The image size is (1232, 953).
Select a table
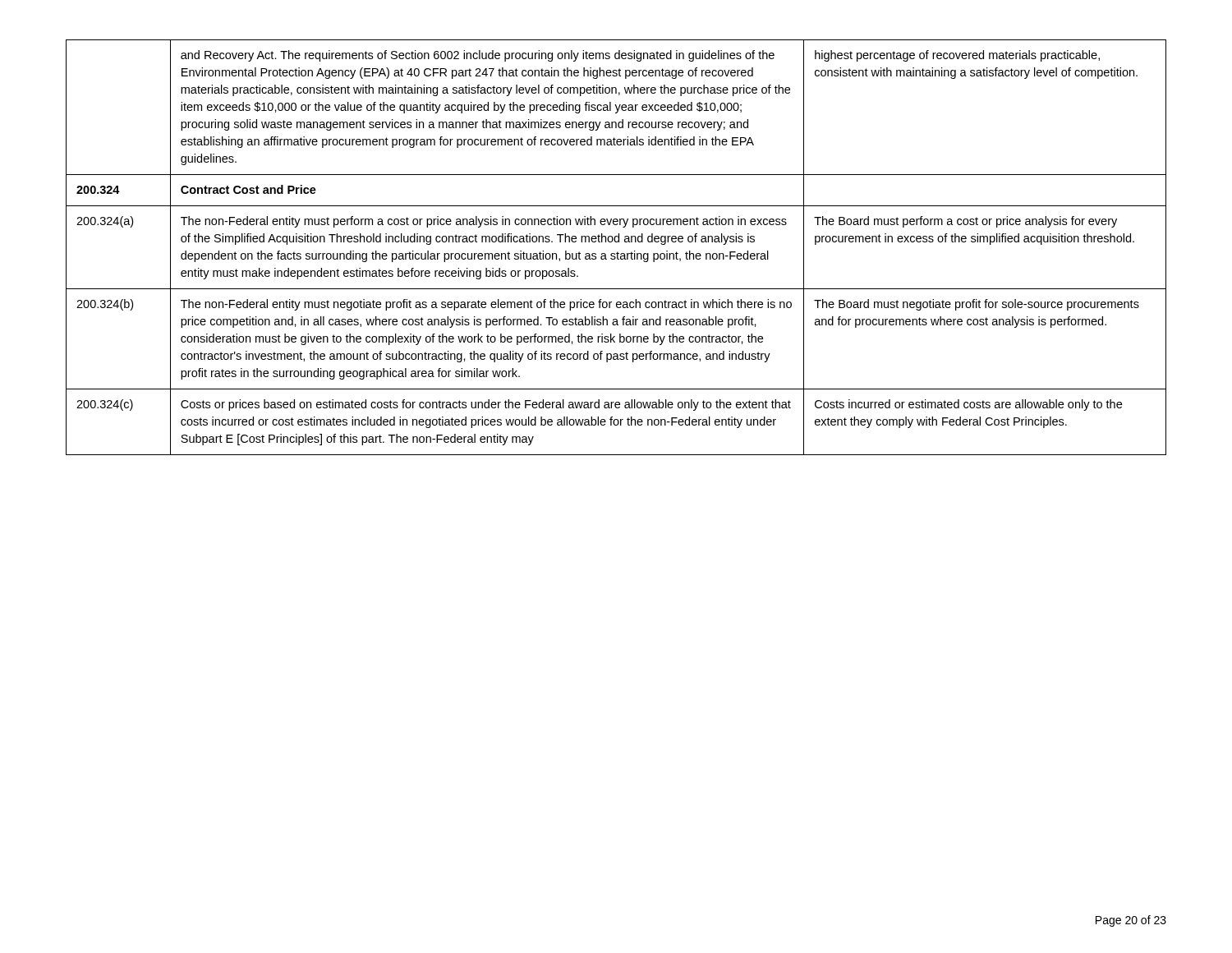pyautogui.click(x=616, y=247)
